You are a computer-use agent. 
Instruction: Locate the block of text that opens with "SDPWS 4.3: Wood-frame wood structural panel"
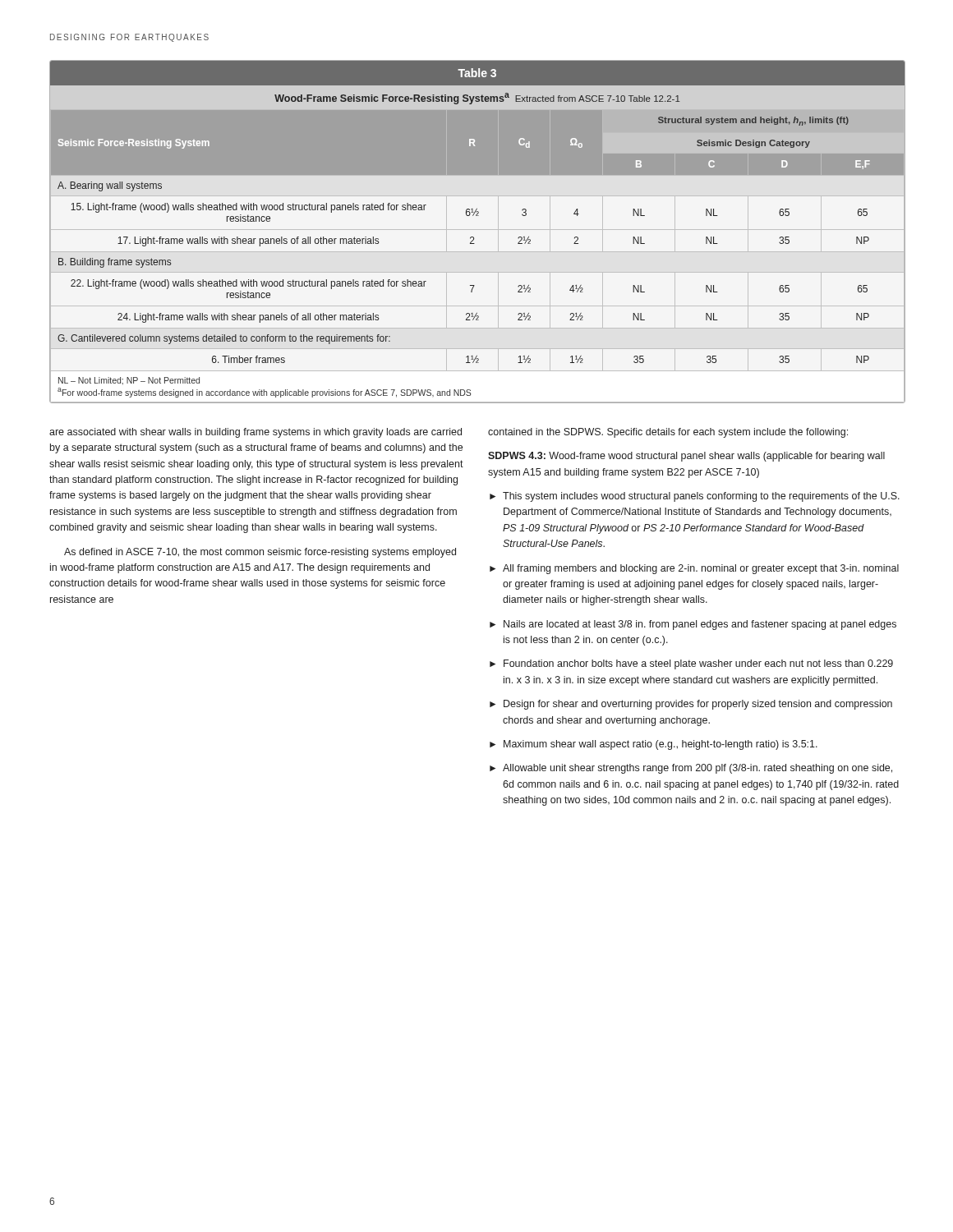click(696, 465)
